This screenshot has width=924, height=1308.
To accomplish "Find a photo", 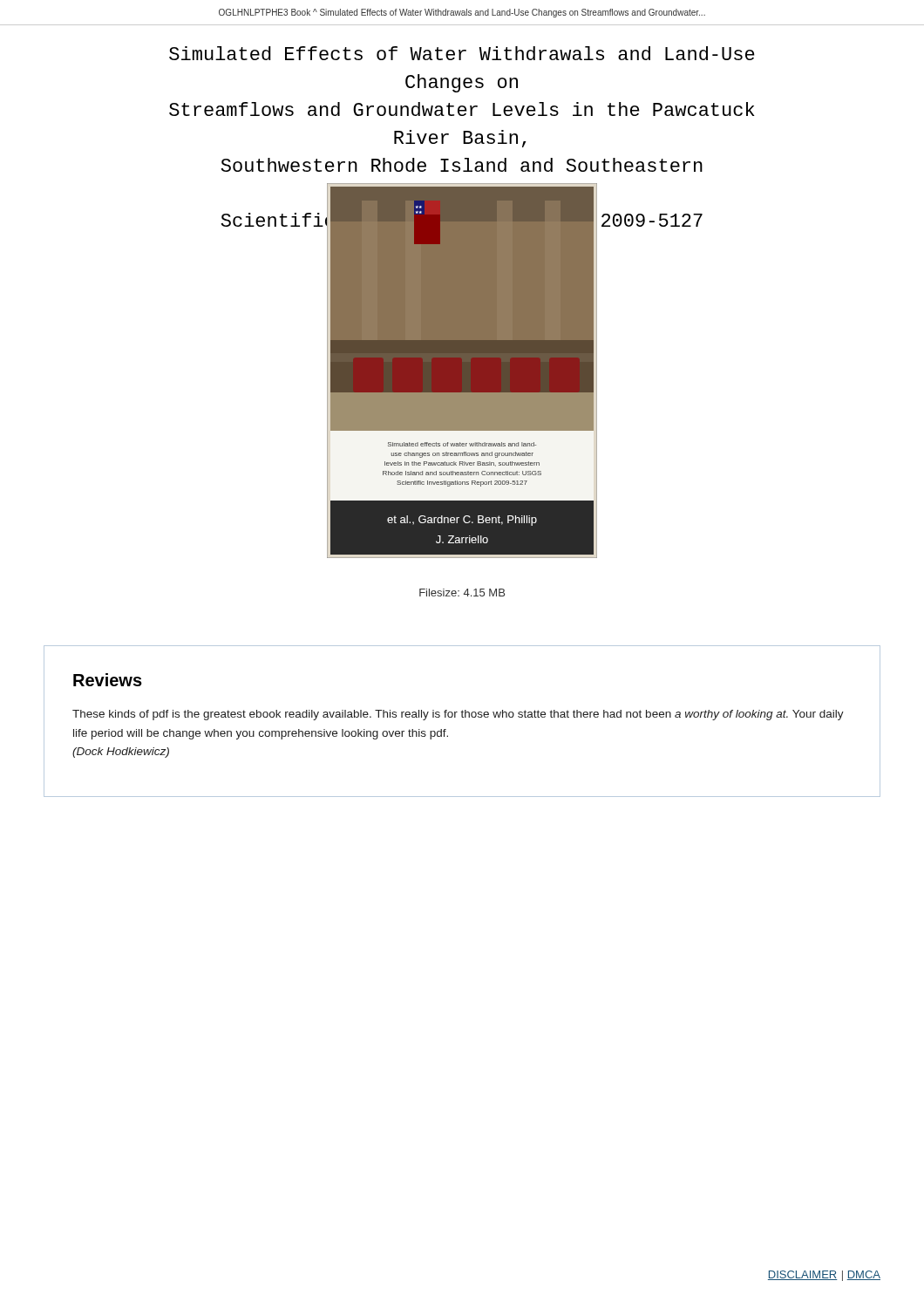I will tap(462, 371).
